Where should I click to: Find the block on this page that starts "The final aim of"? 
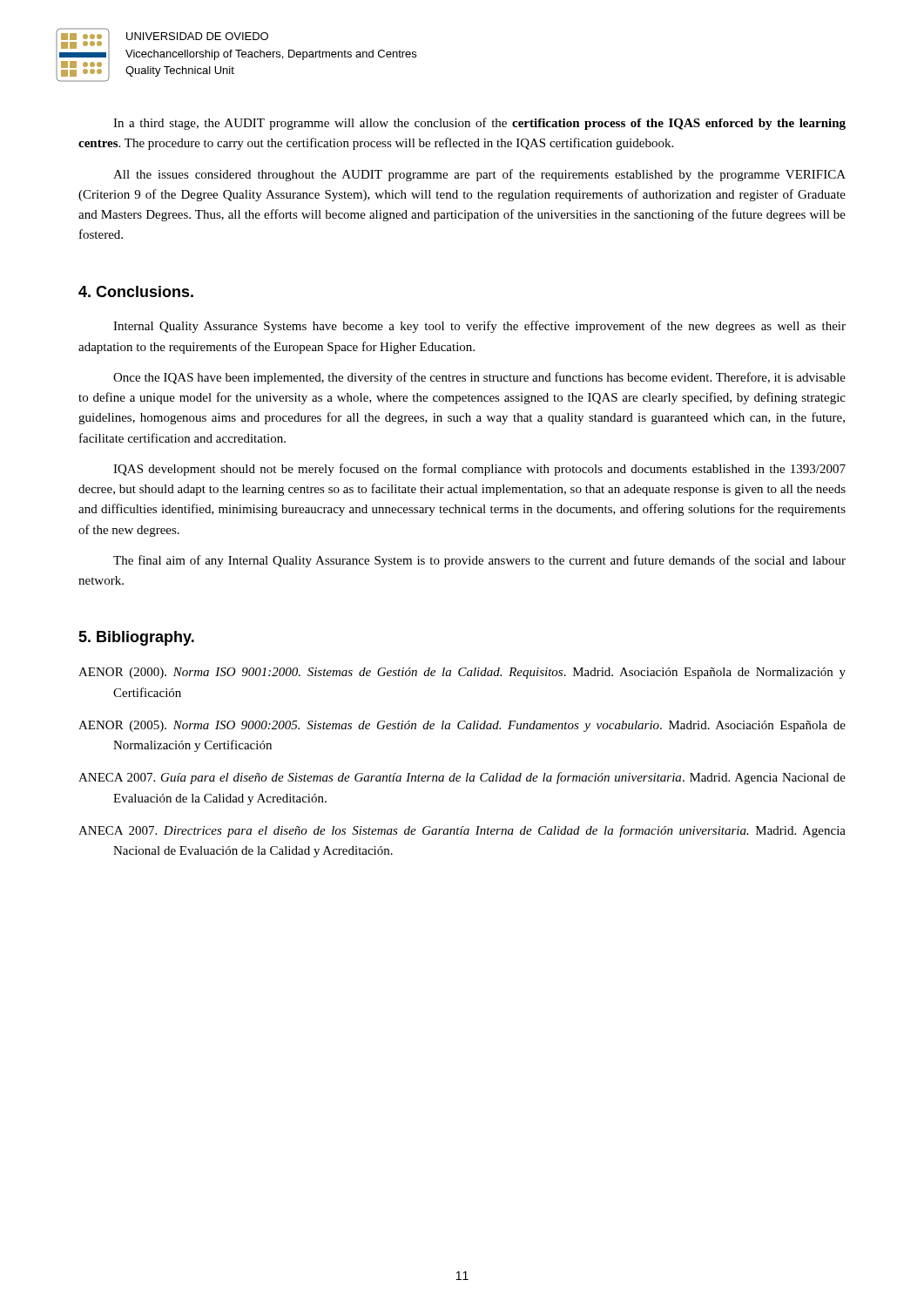462,571
